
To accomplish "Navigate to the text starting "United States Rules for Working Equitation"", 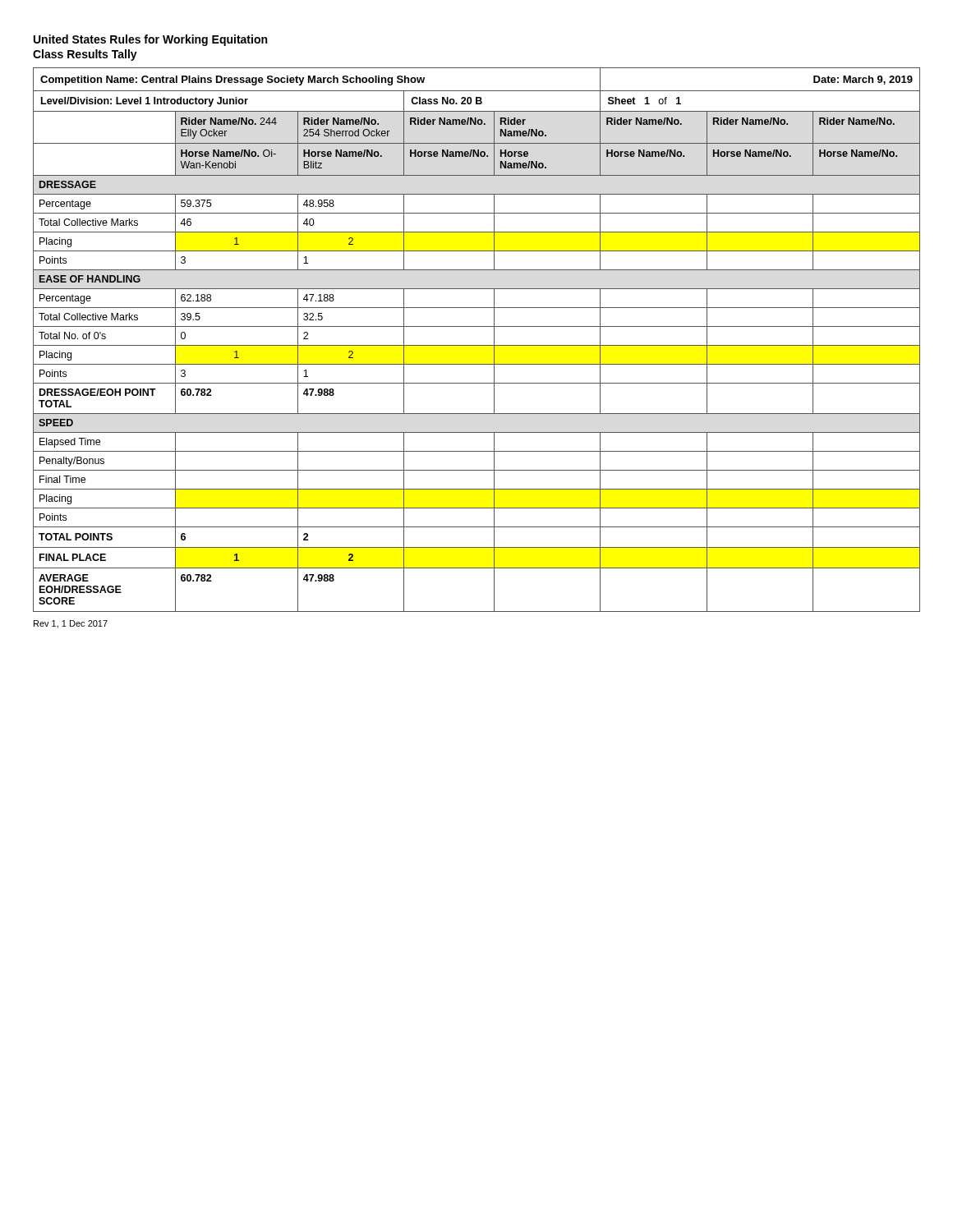I will (x=150, y=39).
